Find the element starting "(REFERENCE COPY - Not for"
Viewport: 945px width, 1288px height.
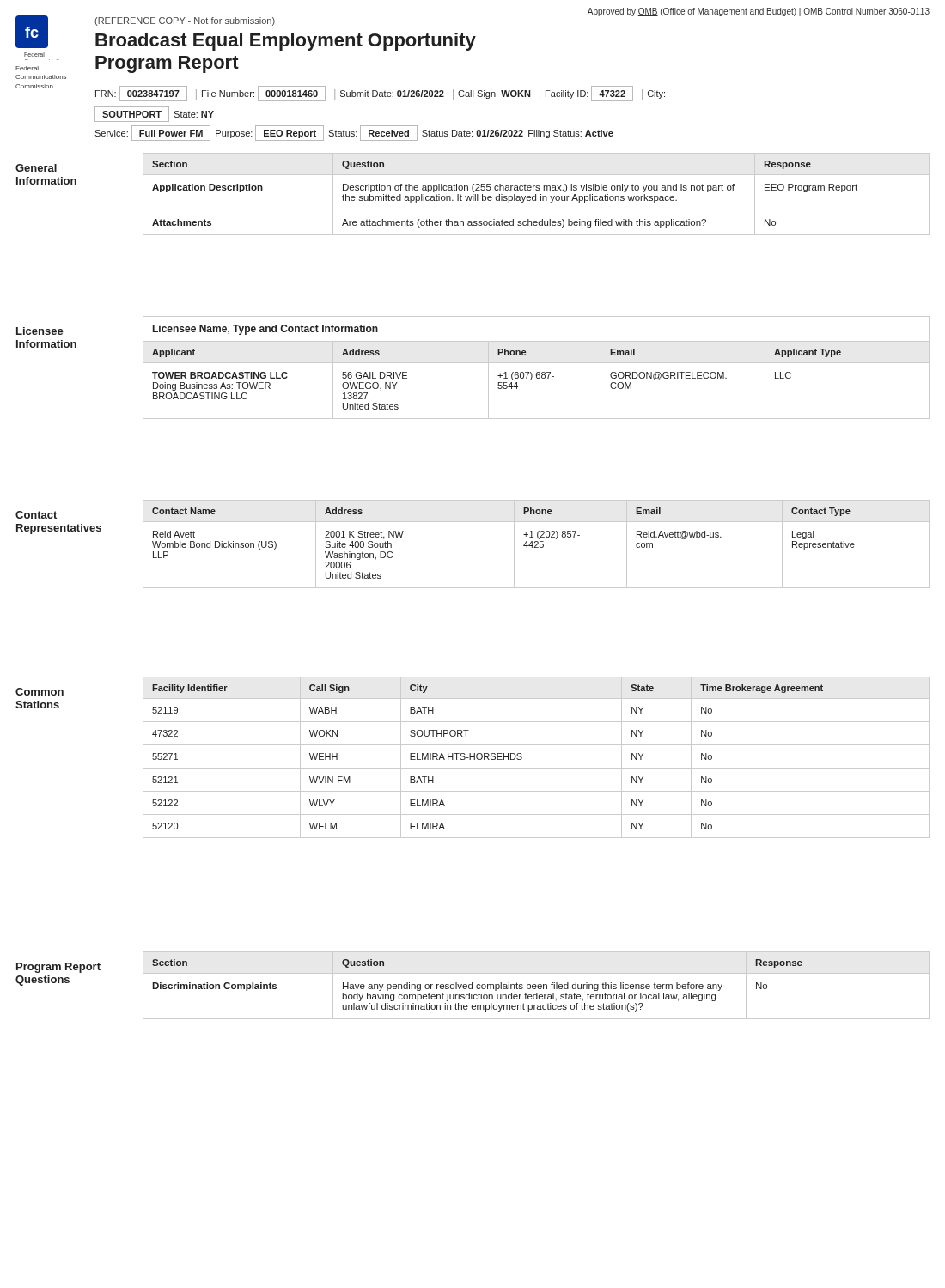(185, 21)
